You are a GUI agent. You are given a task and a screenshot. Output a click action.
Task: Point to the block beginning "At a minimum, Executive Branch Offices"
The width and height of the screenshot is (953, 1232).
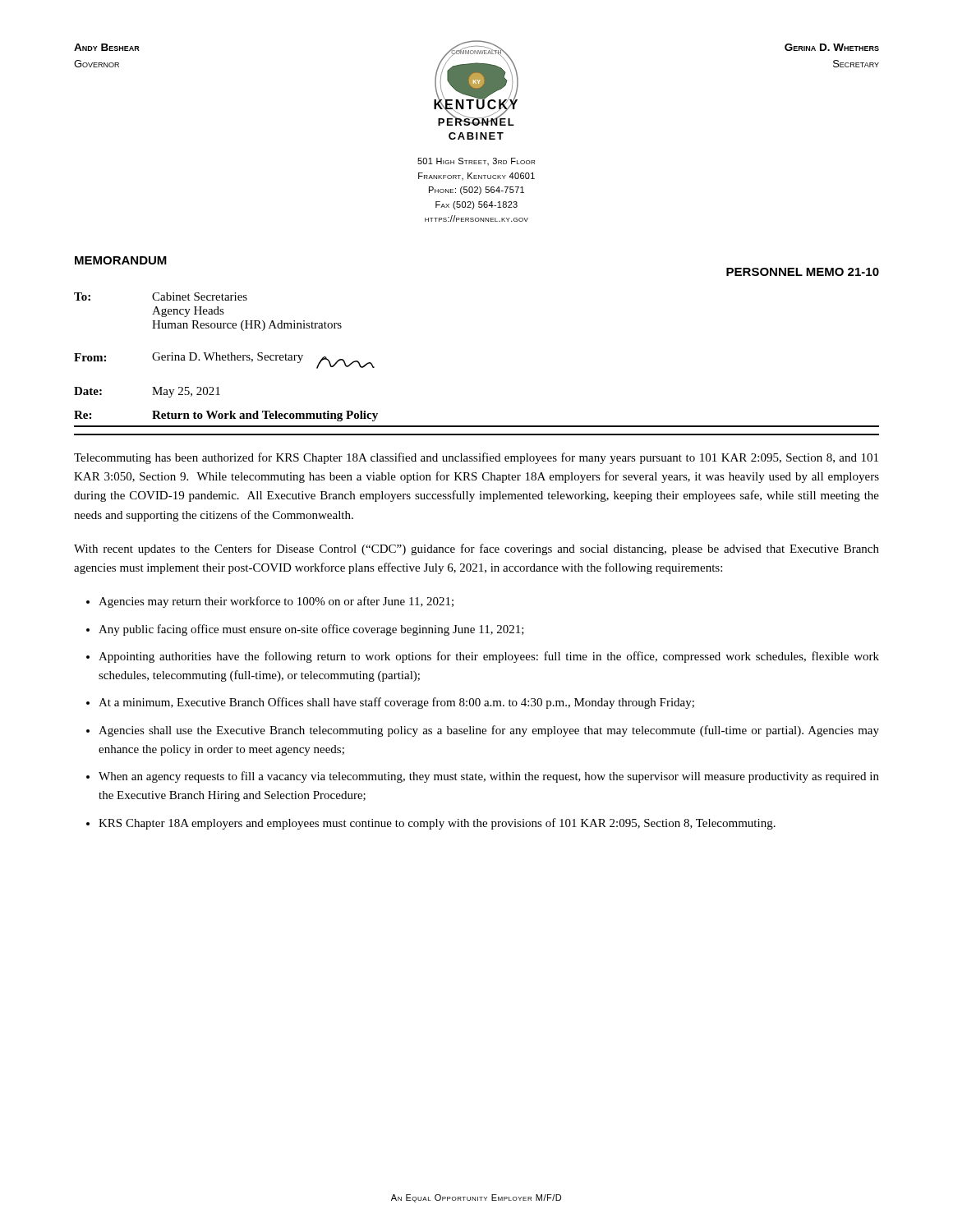(x=397, y=703)
